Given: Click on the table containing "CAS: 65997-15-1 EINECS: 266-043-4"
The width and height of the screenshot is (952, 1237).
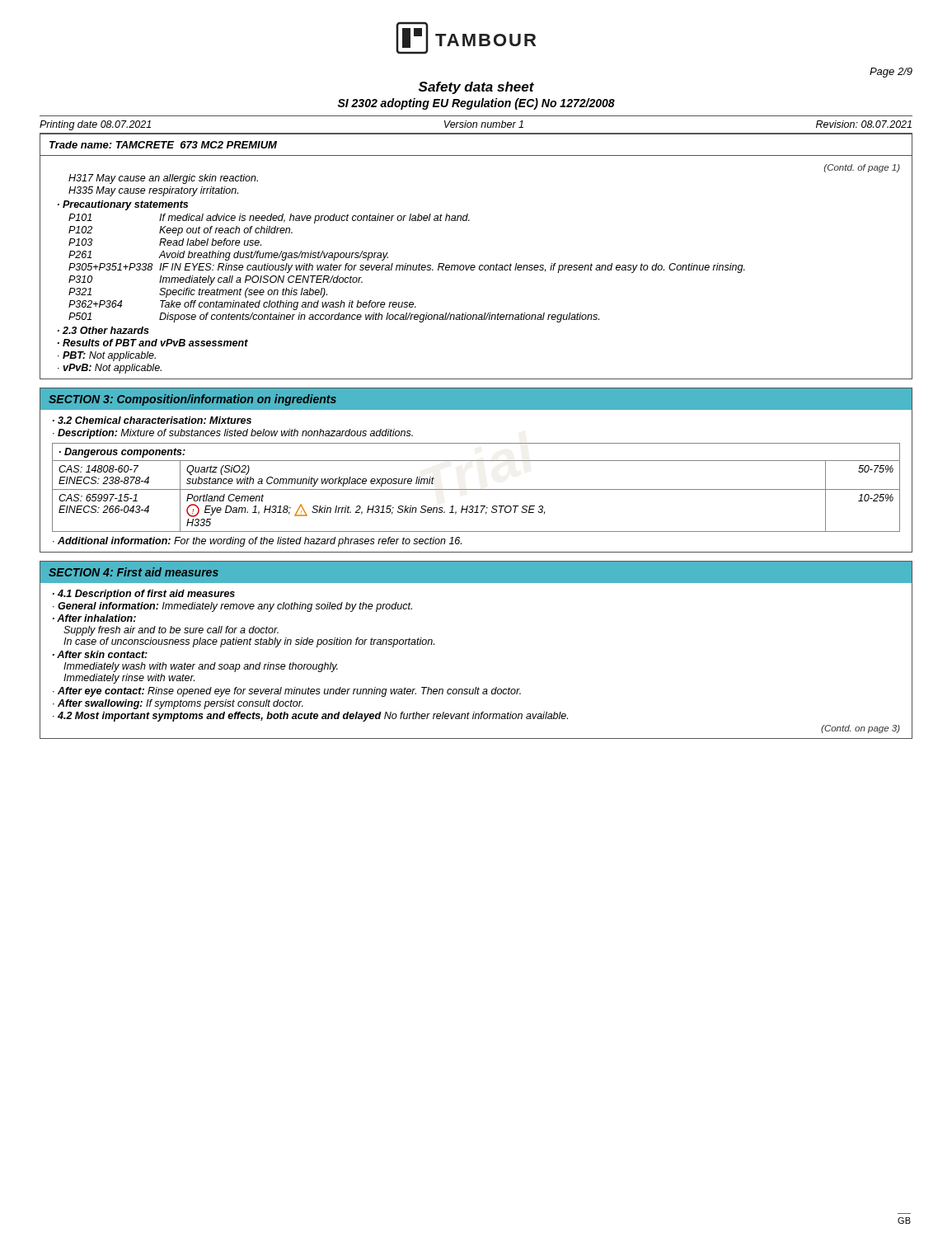Looking at the screenshot, I should point(476,495).
